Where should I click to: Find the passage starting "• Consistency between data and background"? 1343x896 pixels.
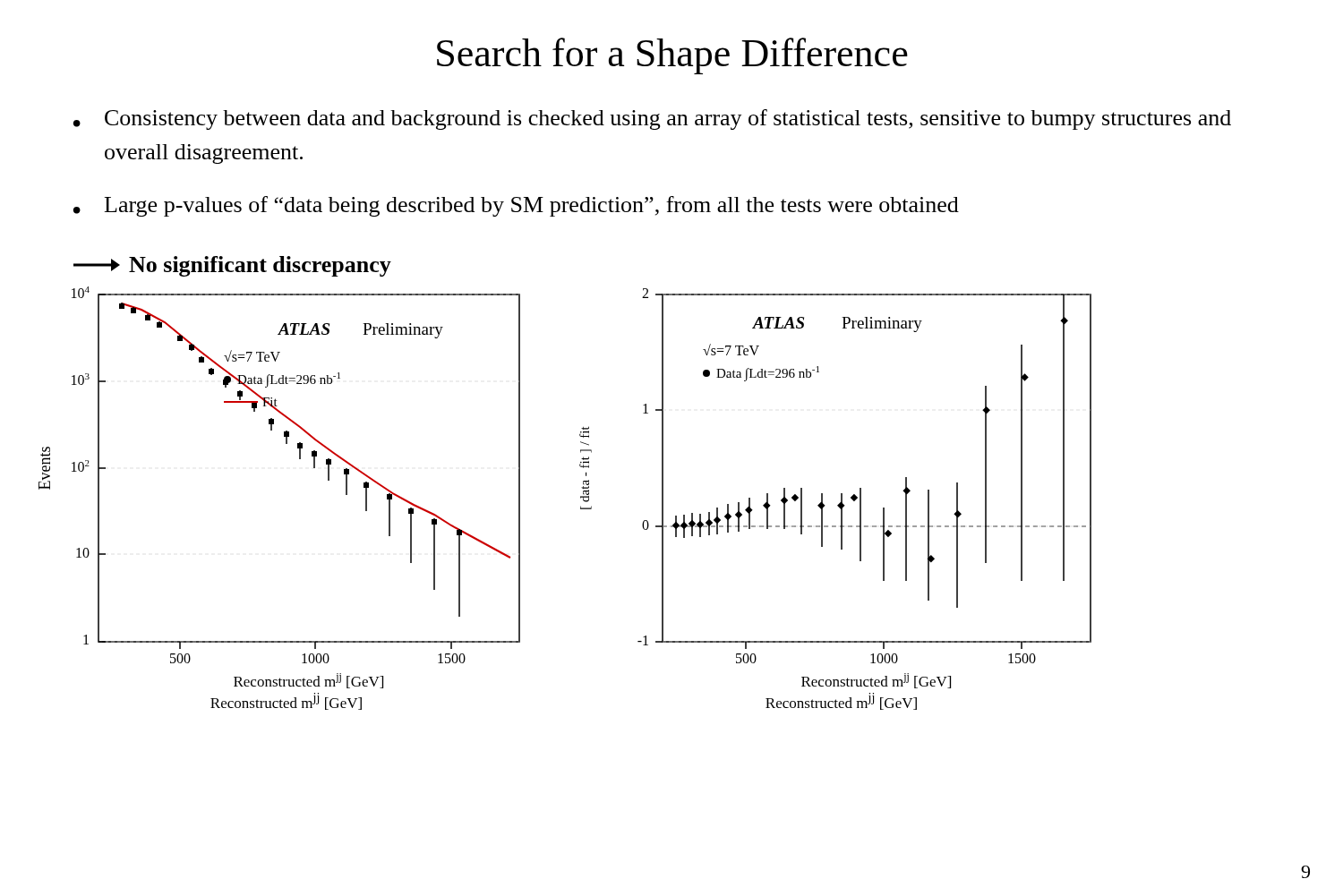[672, 135]
